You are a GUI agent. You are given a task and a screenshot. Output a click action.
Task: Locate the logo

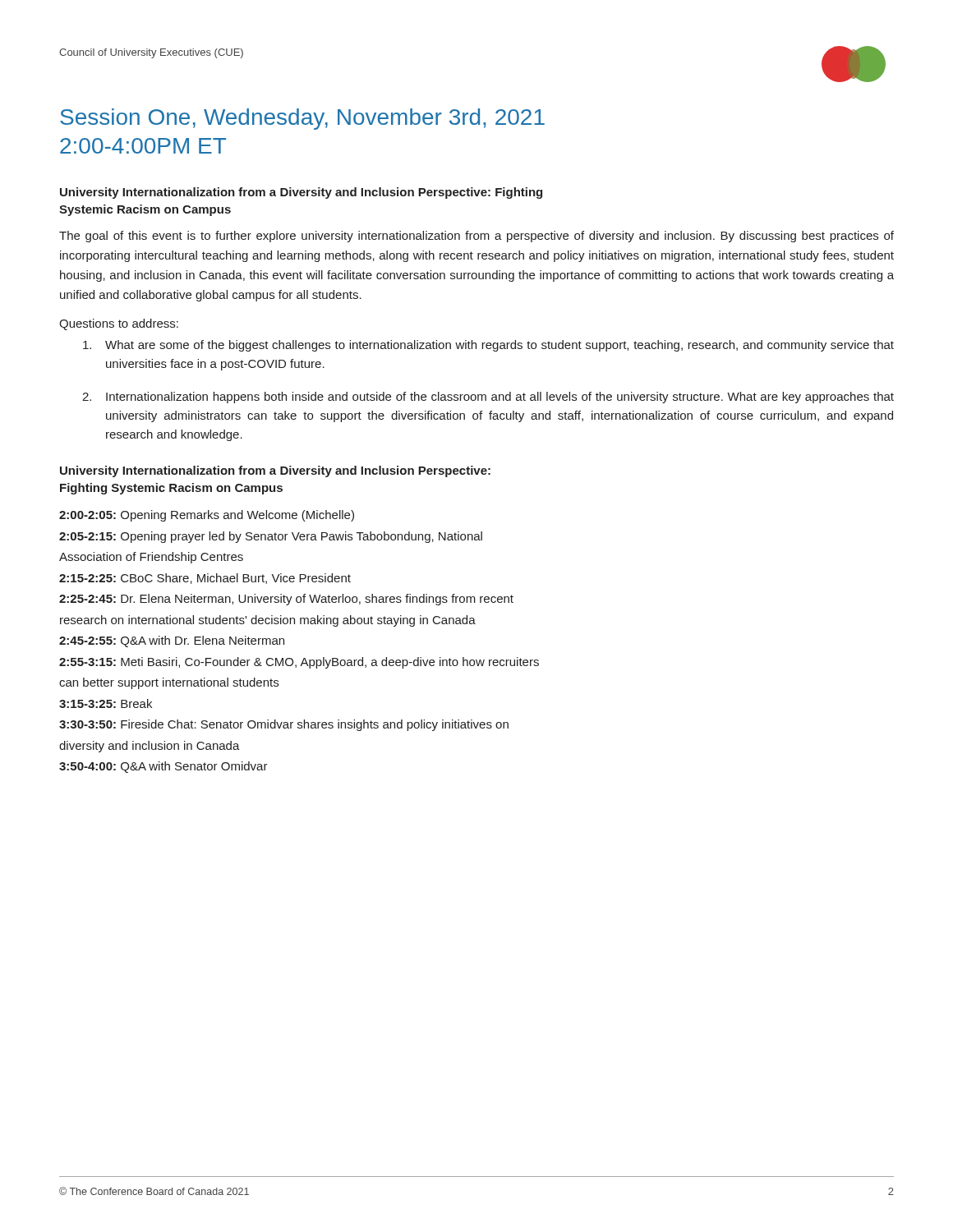(858, 65)
